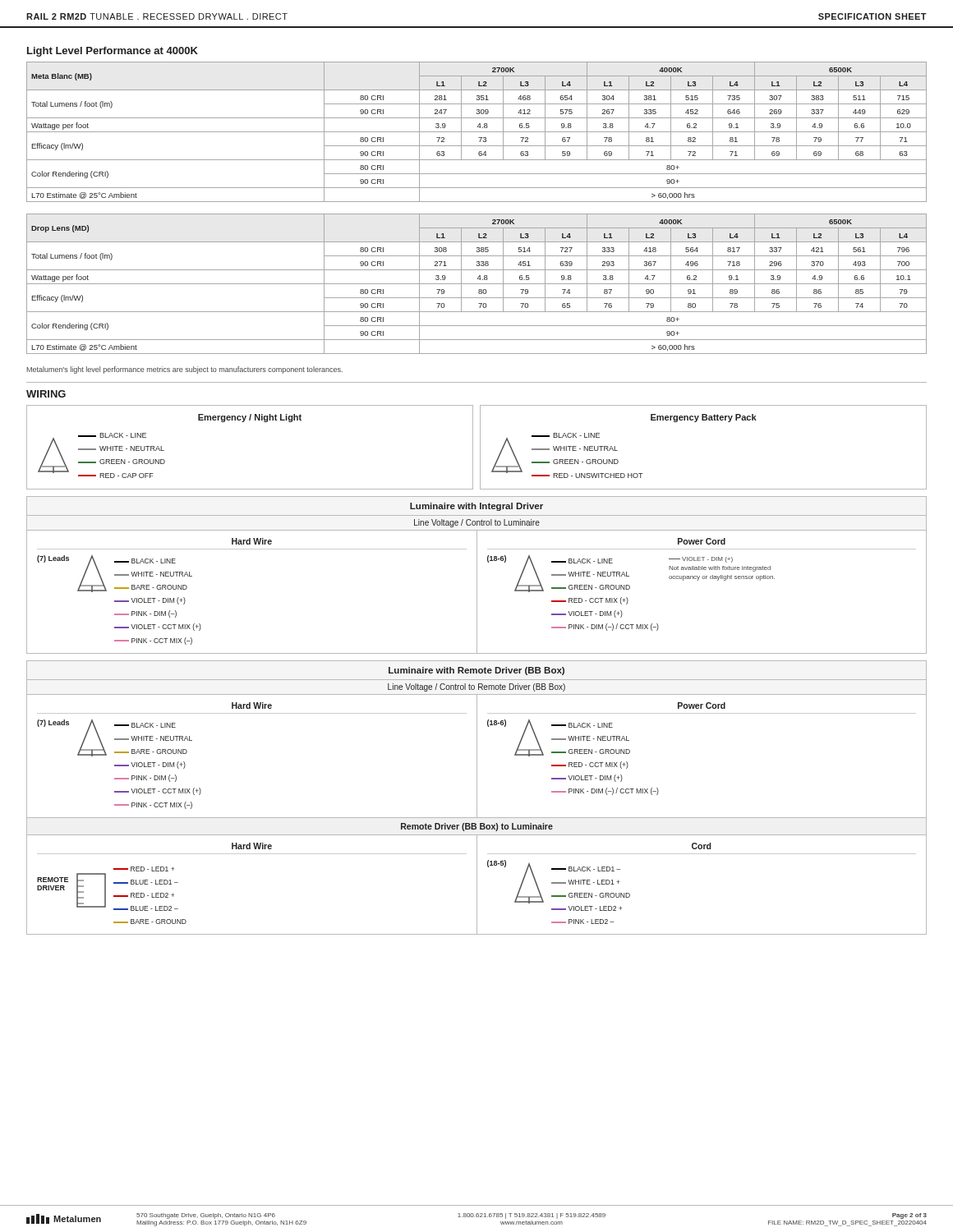Viewport: 953px width, 1232px height.
Task: Point to the region starting "Light Level Performance at"
Action: [112, 51]
